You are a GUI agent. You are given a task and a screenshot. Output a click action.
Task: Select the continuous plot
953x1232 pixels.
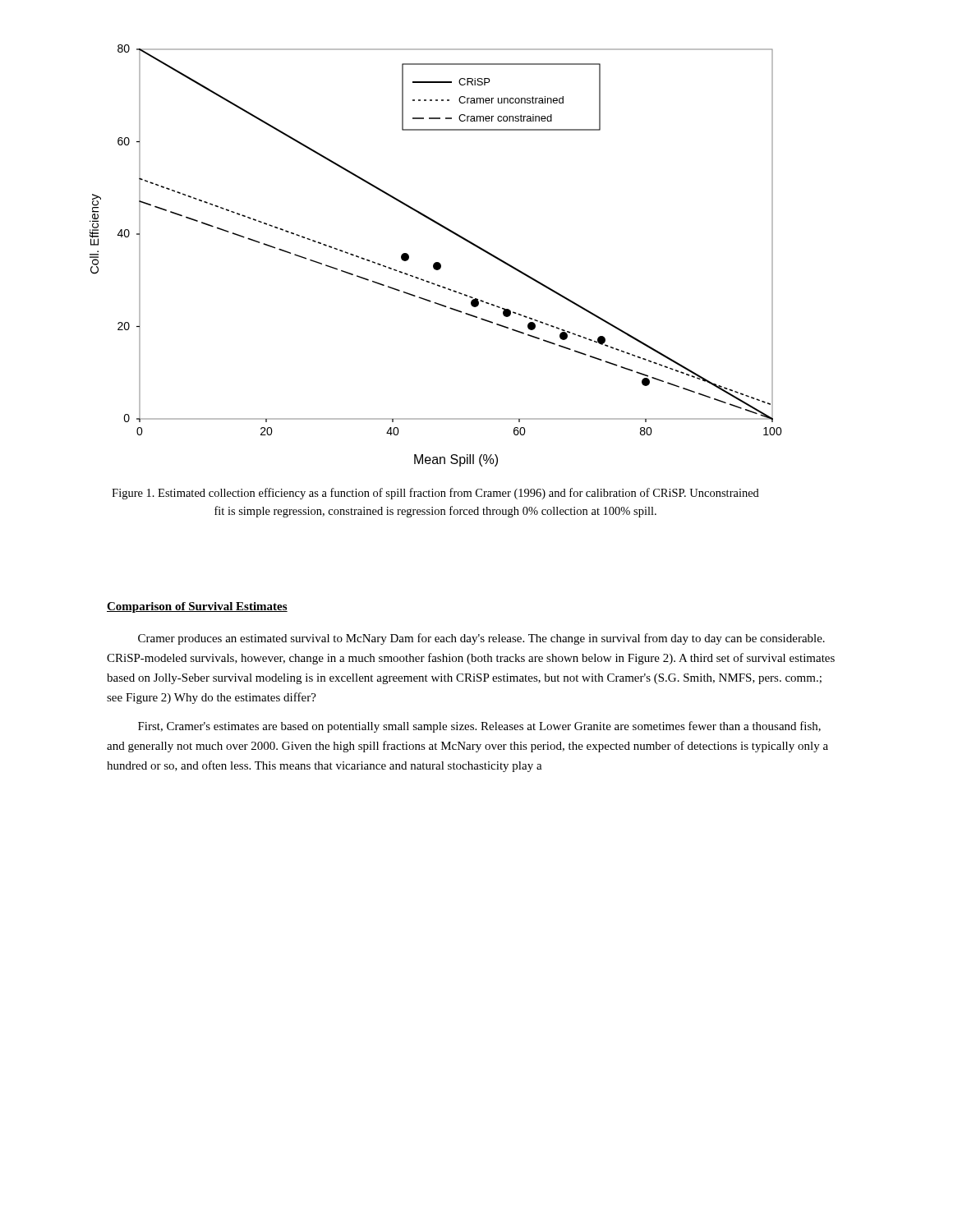click(435, 256)
